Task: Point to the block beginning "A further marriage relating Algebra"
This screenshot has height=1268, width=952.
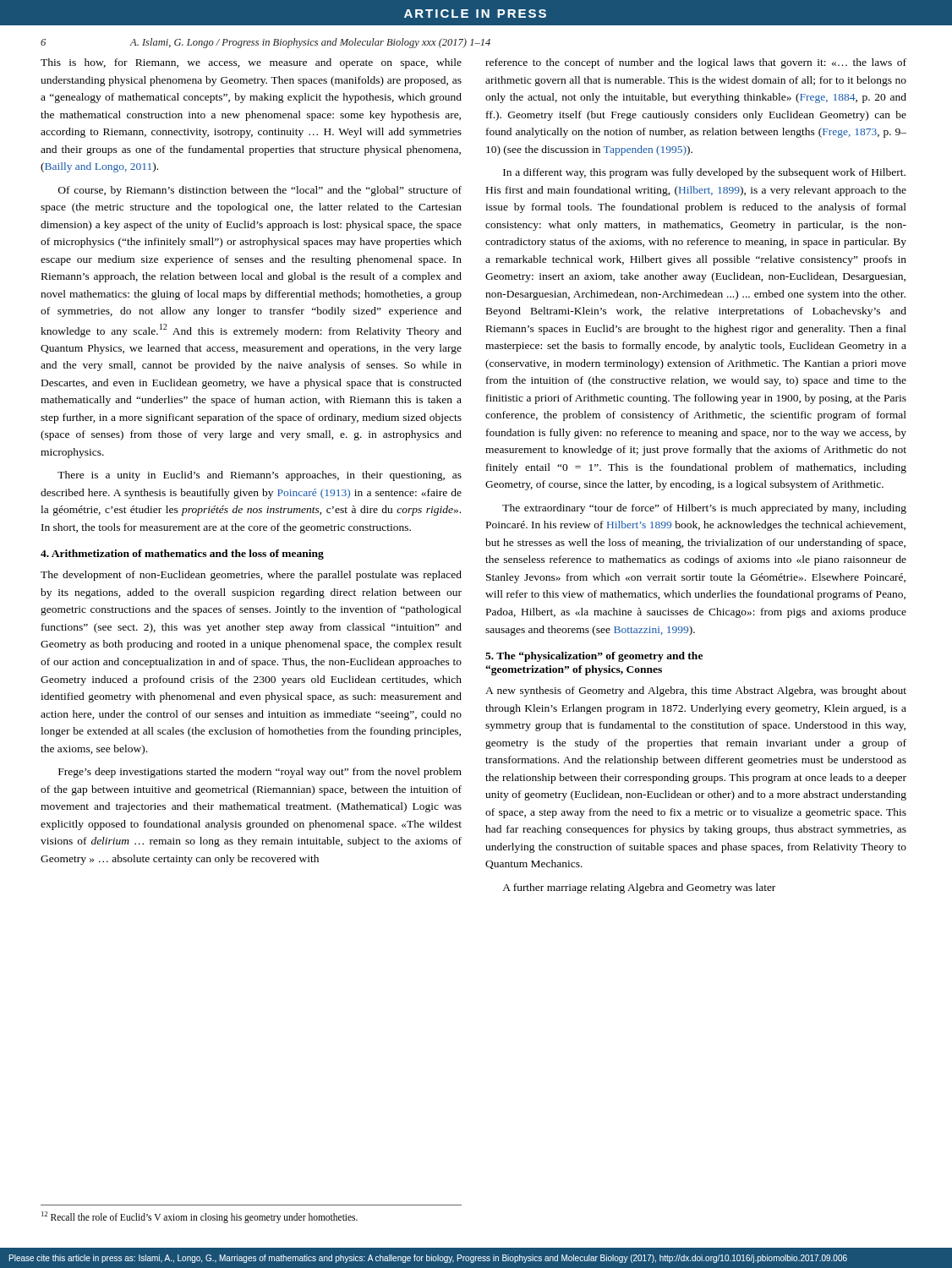Action: 696,888
